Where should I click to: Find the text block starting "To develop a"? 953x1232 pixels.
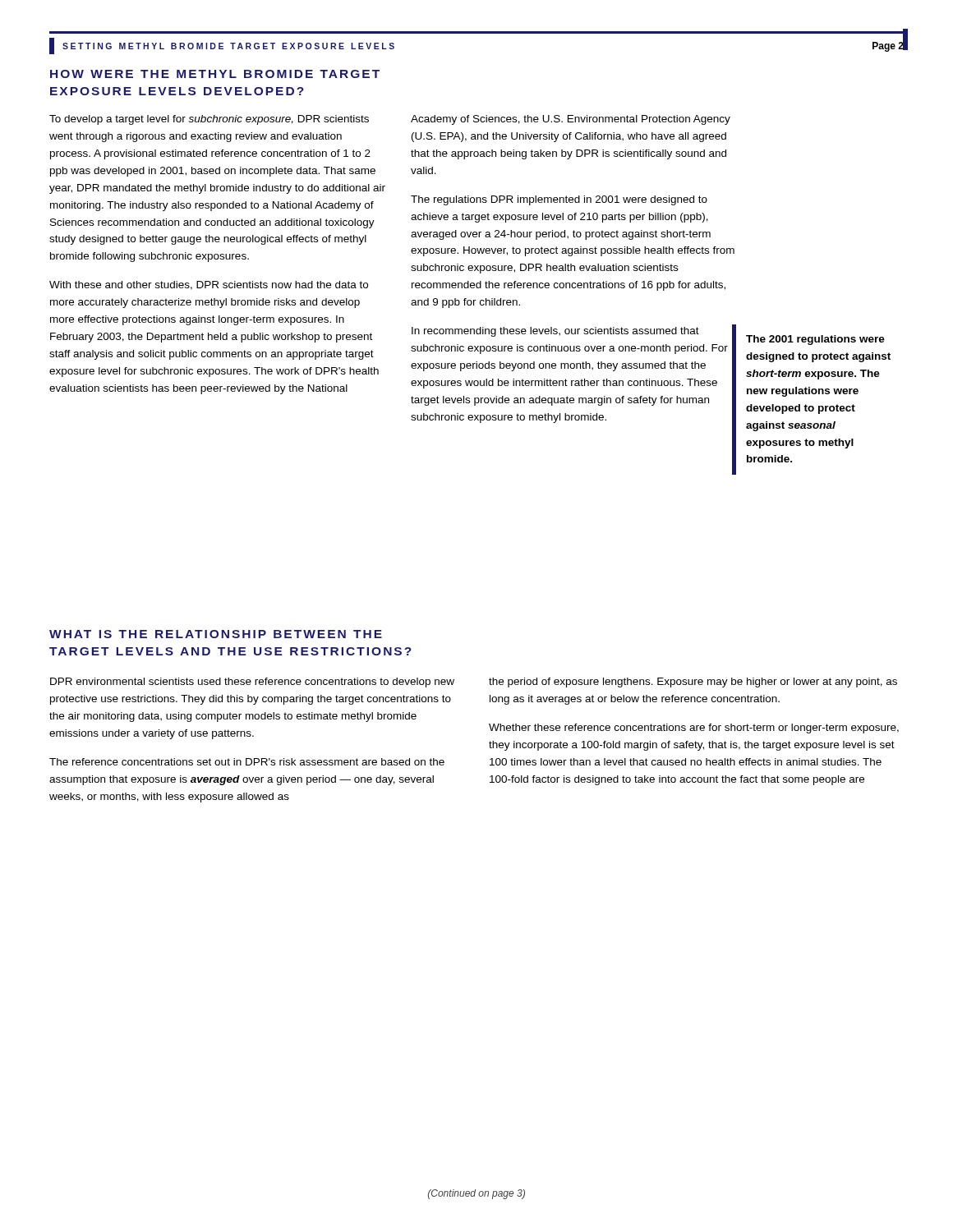tap(217, 187)
